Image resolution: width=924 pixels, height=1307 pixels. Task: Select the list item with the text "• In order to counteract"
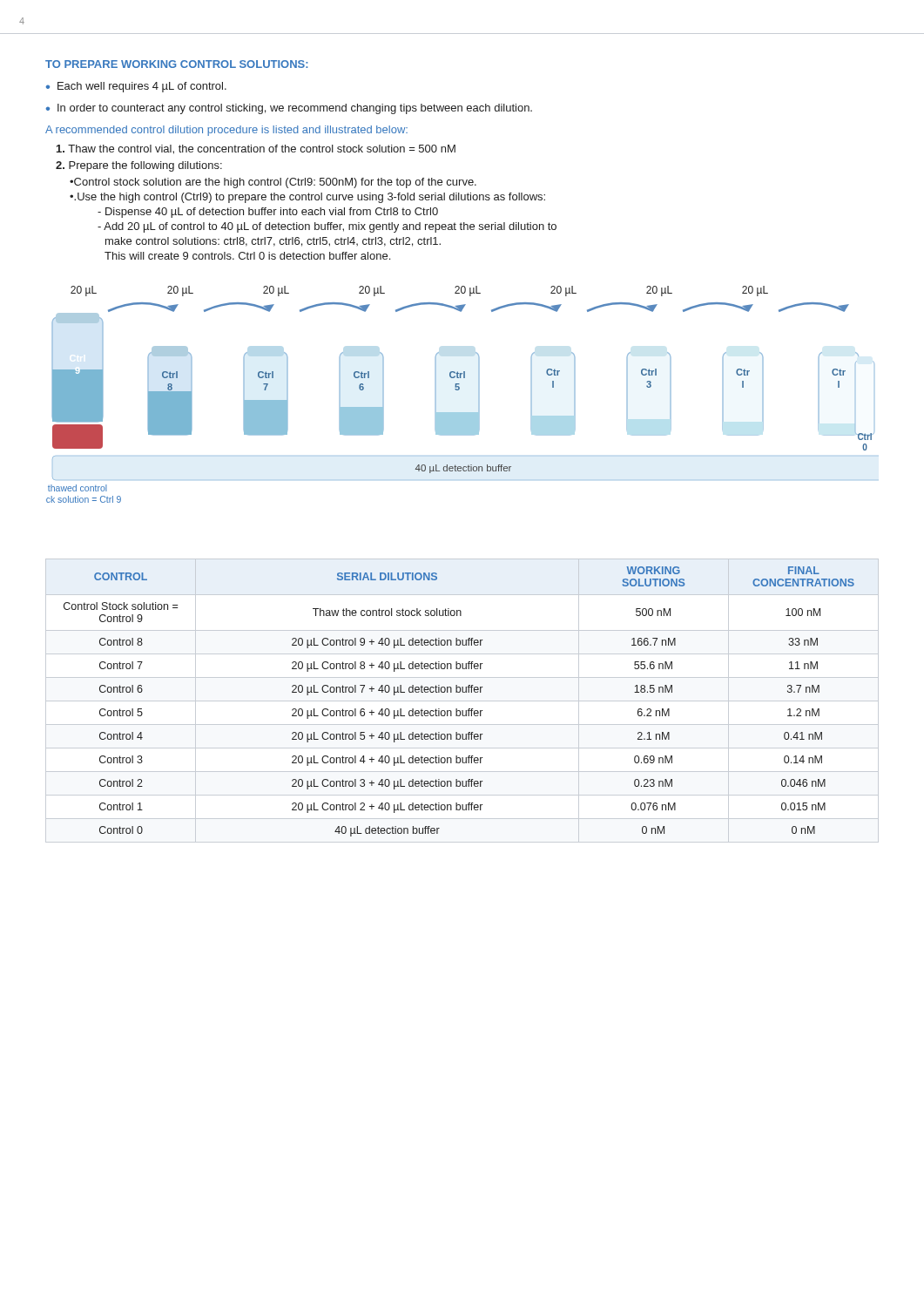(289, 110)
